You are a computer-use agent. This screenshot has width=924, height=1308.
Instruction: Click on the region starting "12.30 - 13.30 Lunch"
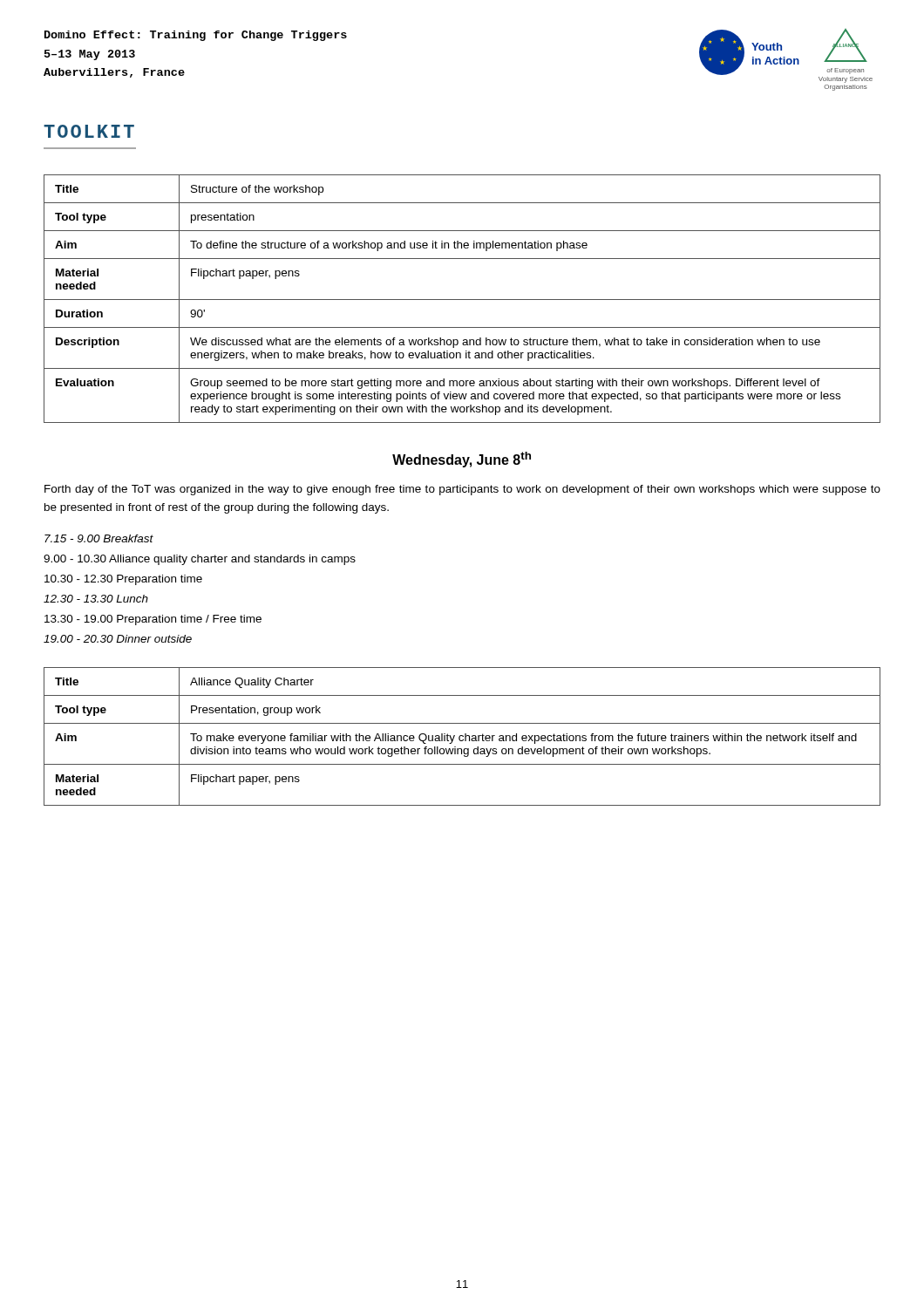(x=96, y=599)
